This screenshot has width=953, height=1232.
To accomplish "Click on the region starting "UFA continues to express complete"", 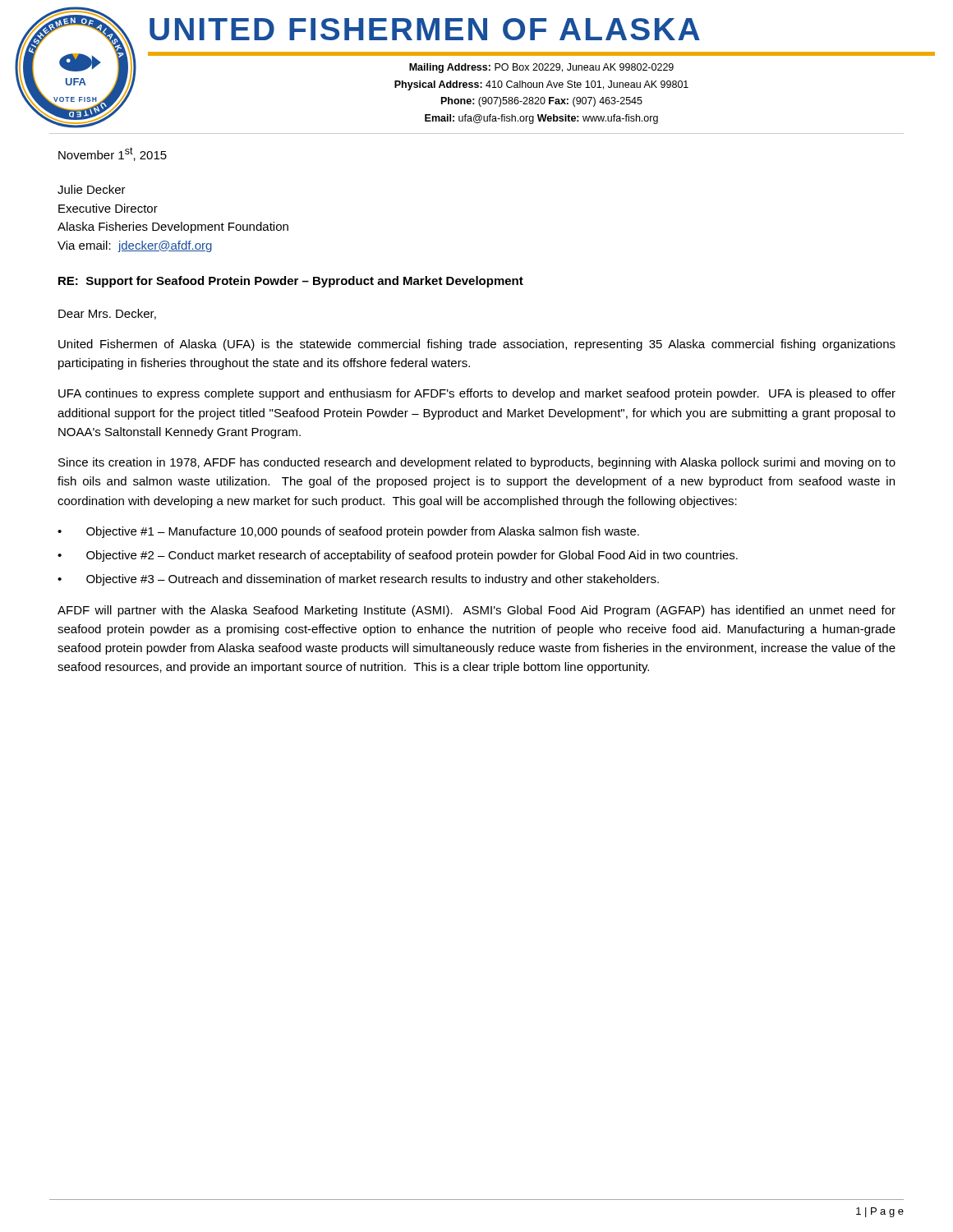I will [x=476, y=412].
